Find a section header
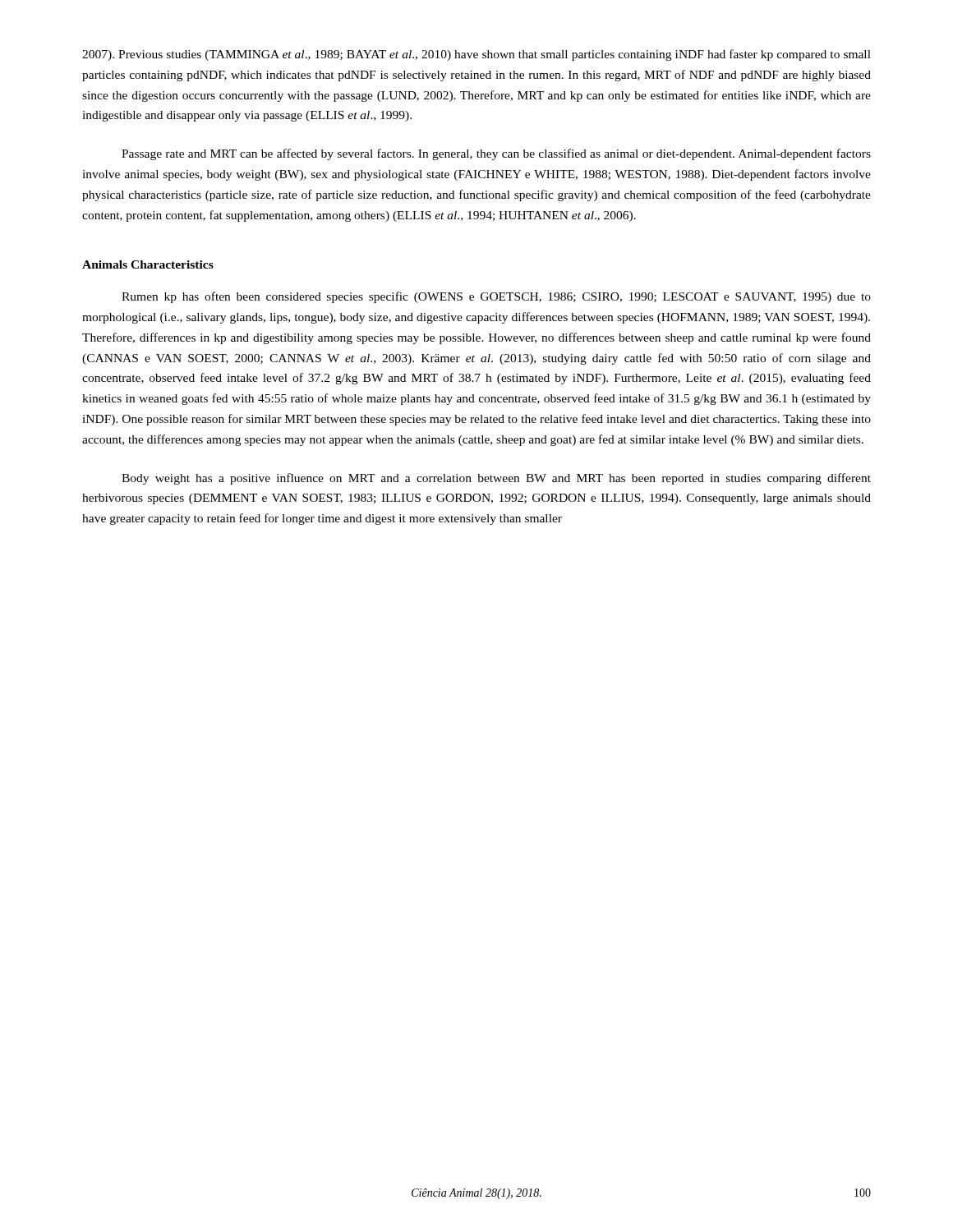 click(148, 264)
